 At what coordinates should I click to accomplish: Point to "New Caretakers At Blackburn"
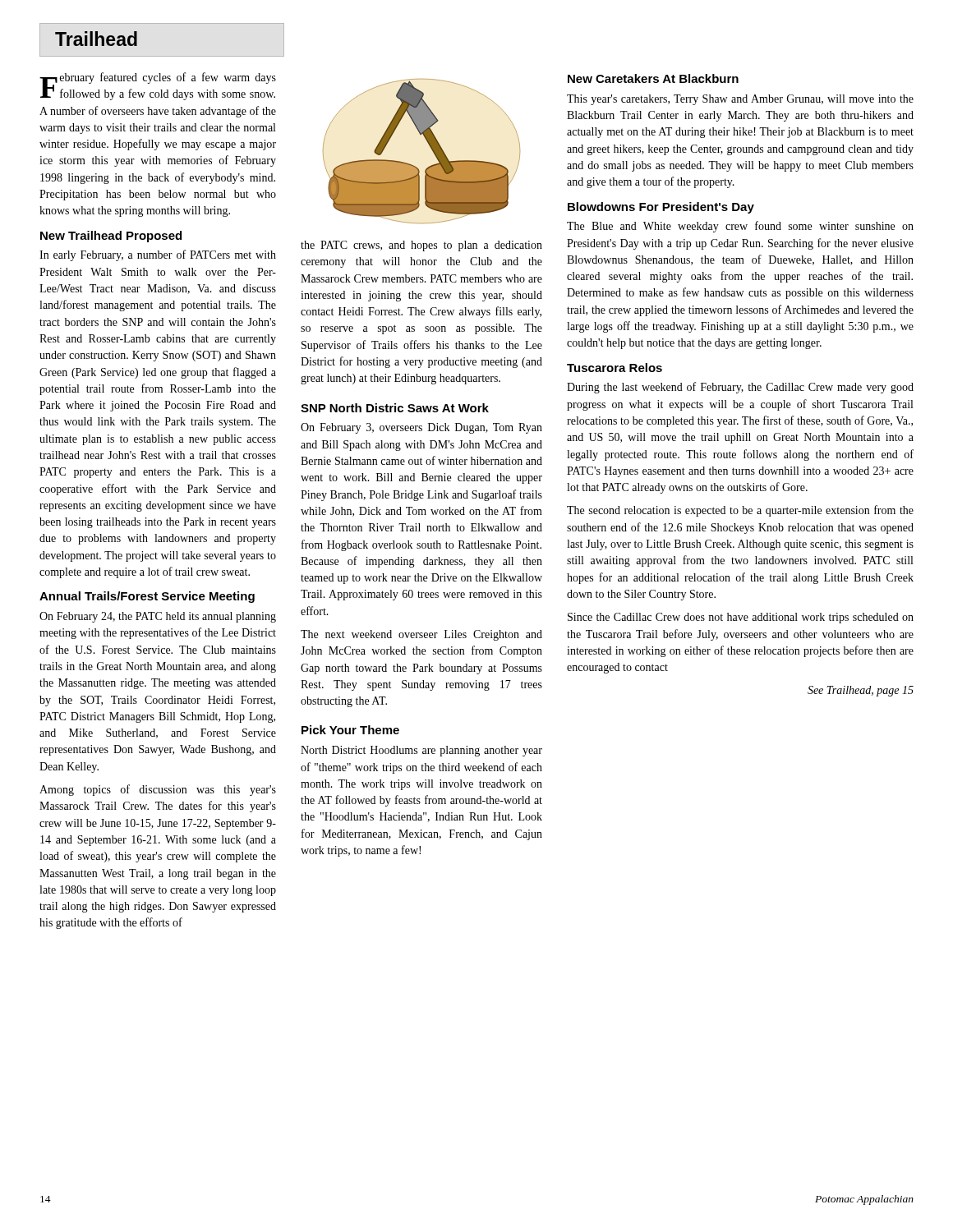740,79
